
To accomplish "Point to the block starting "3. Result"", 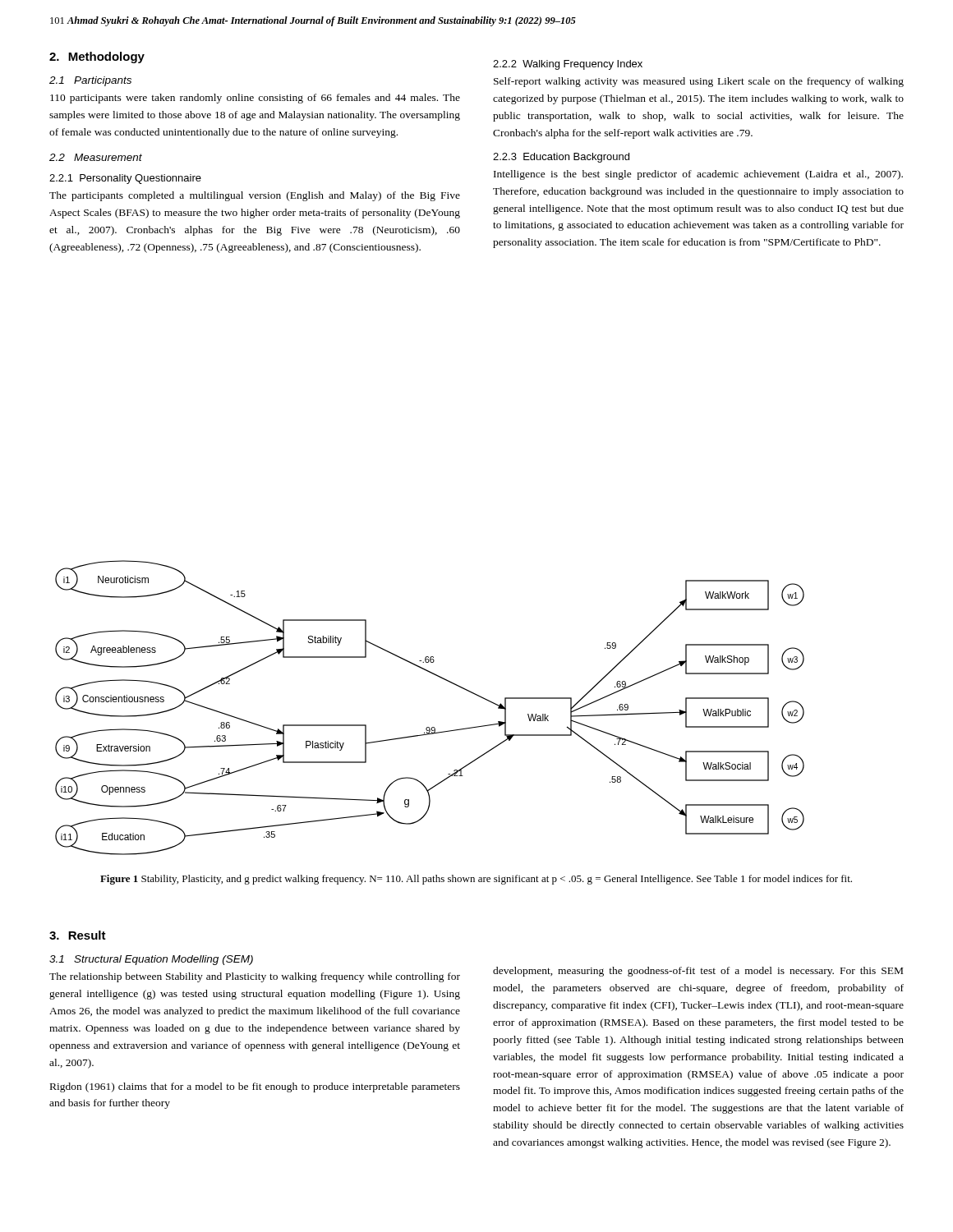I will click(77, 935).
